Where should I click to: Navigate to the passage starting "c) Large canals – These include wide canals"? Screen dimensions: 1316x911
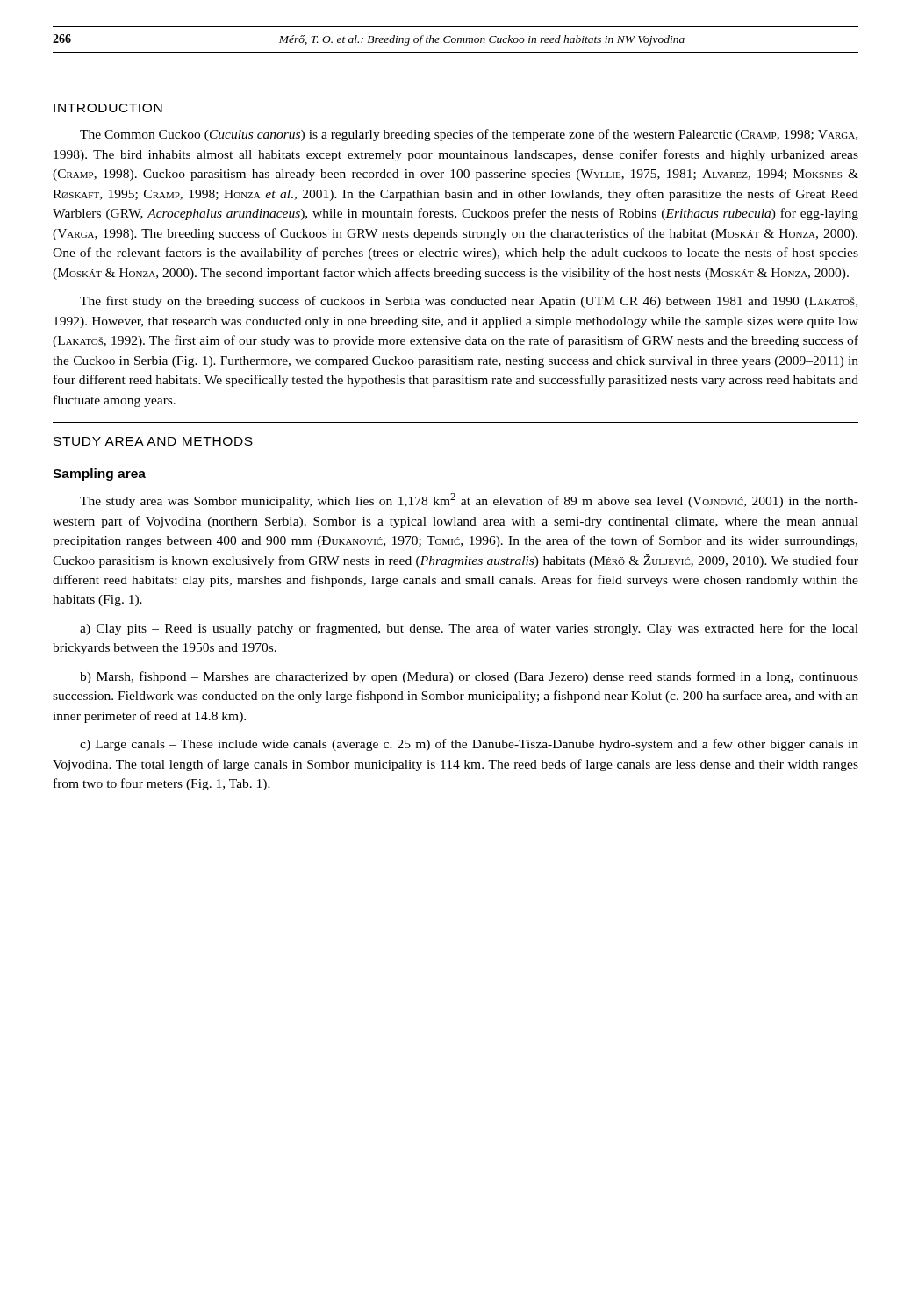[456, 763]
